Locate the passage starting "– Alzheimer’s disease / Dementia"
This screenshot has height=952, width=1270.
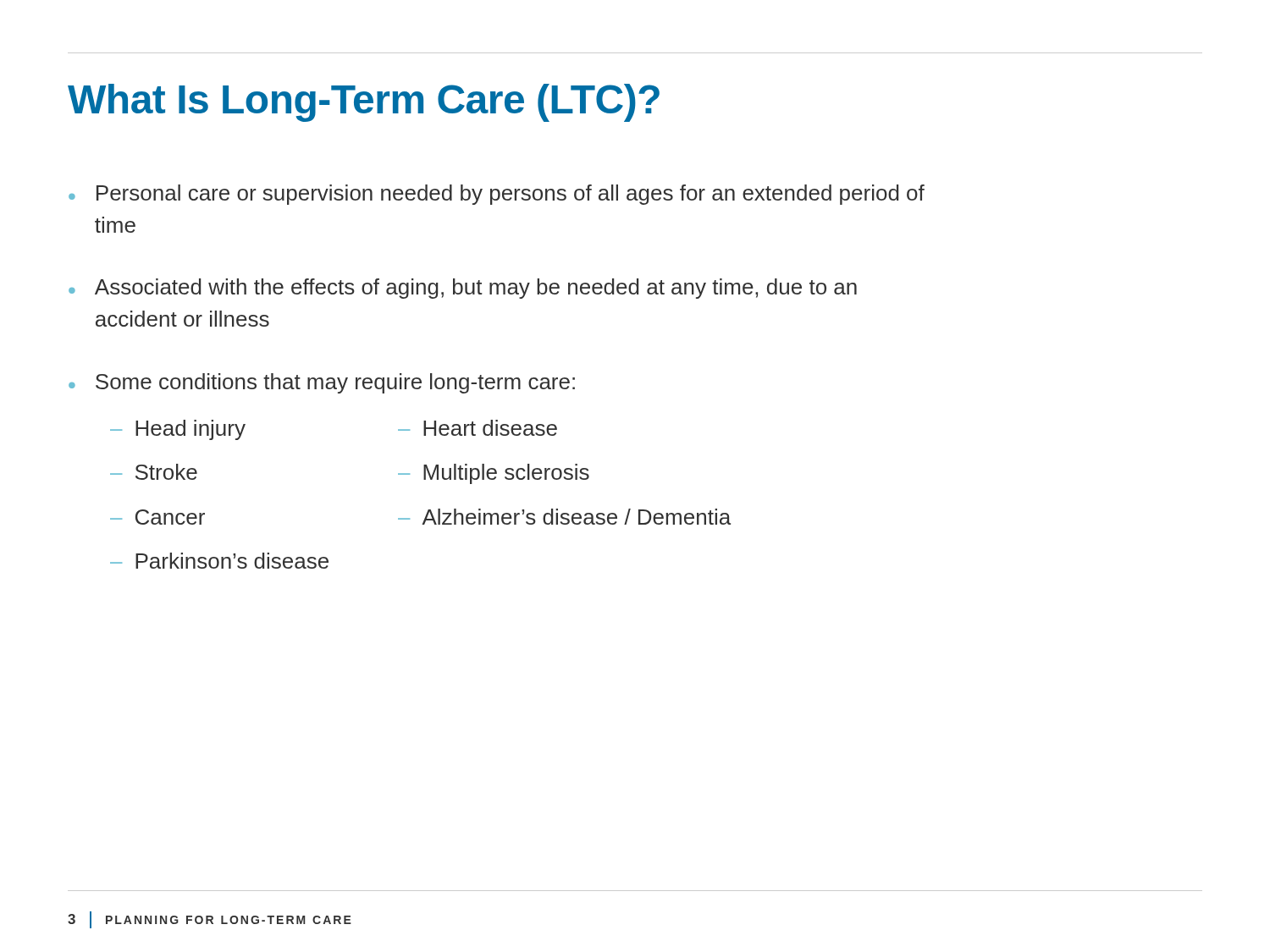click(564, 517)
